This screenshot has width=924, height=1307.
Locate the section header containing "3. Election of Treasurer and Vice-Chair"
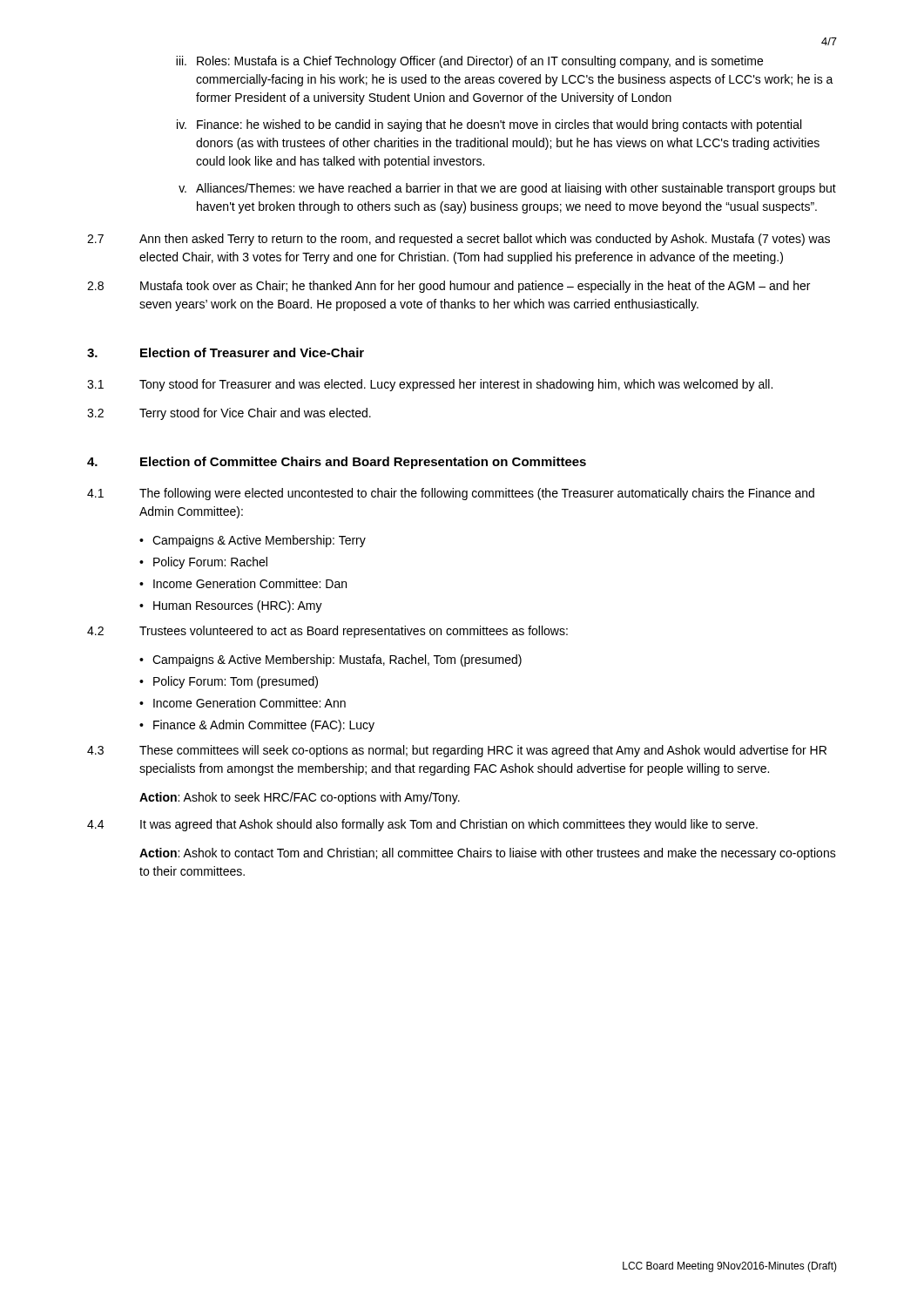coord(226,352)
